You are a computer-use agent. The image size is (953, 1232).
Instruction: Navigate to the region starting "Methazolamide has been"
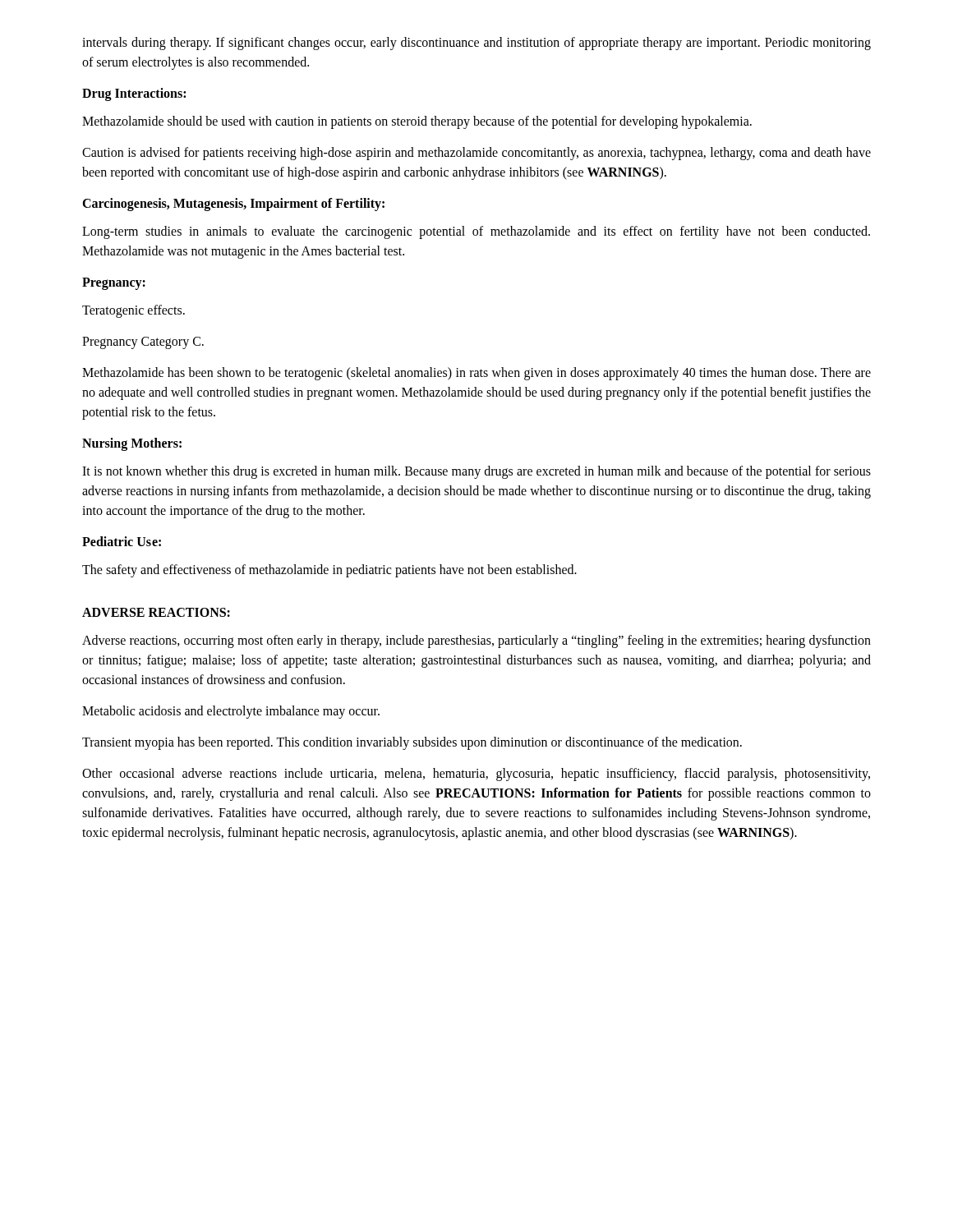[476, 392]
